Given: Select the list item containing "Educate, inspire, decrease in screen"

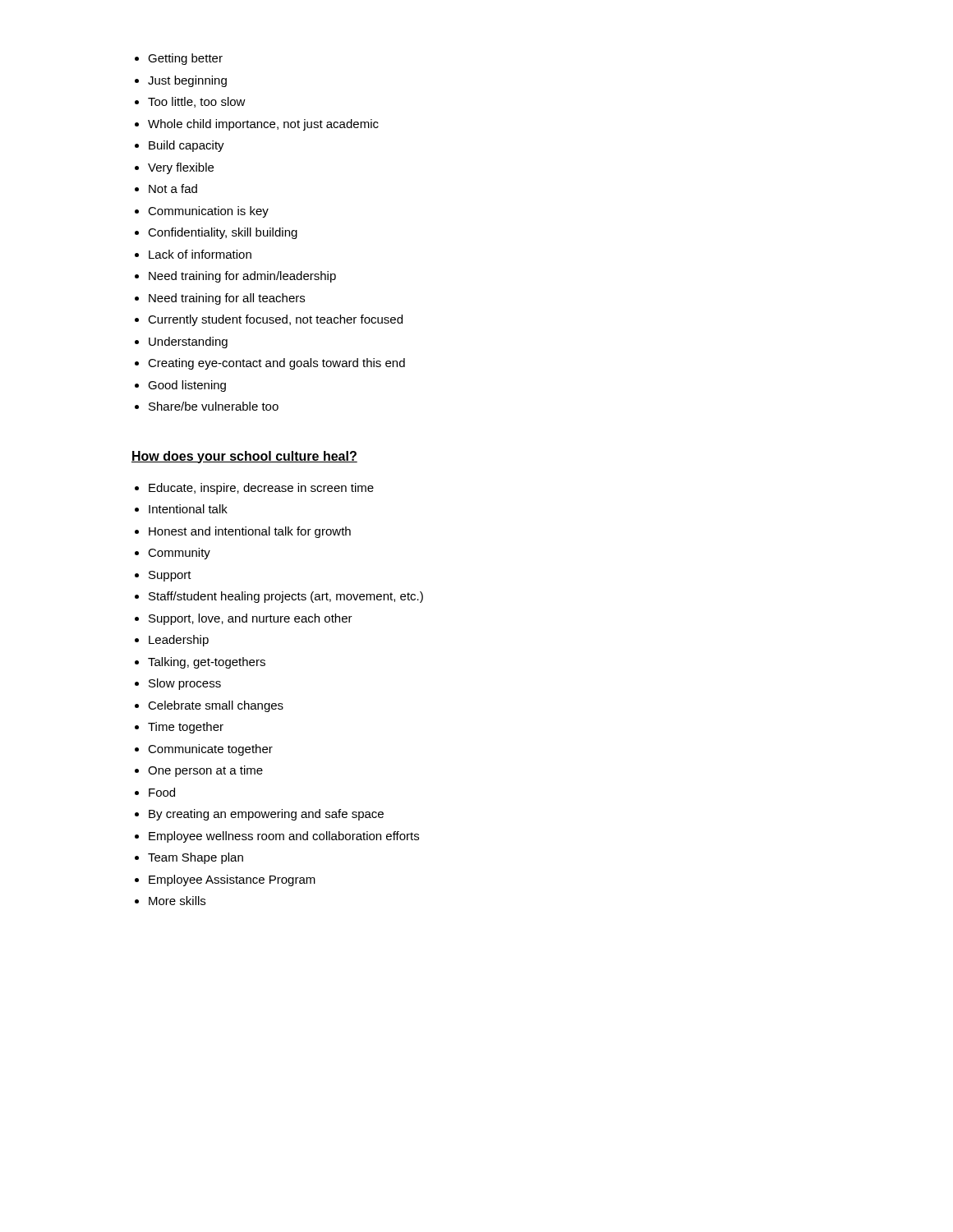Looking at the screenshot, I should click(261, 489).
